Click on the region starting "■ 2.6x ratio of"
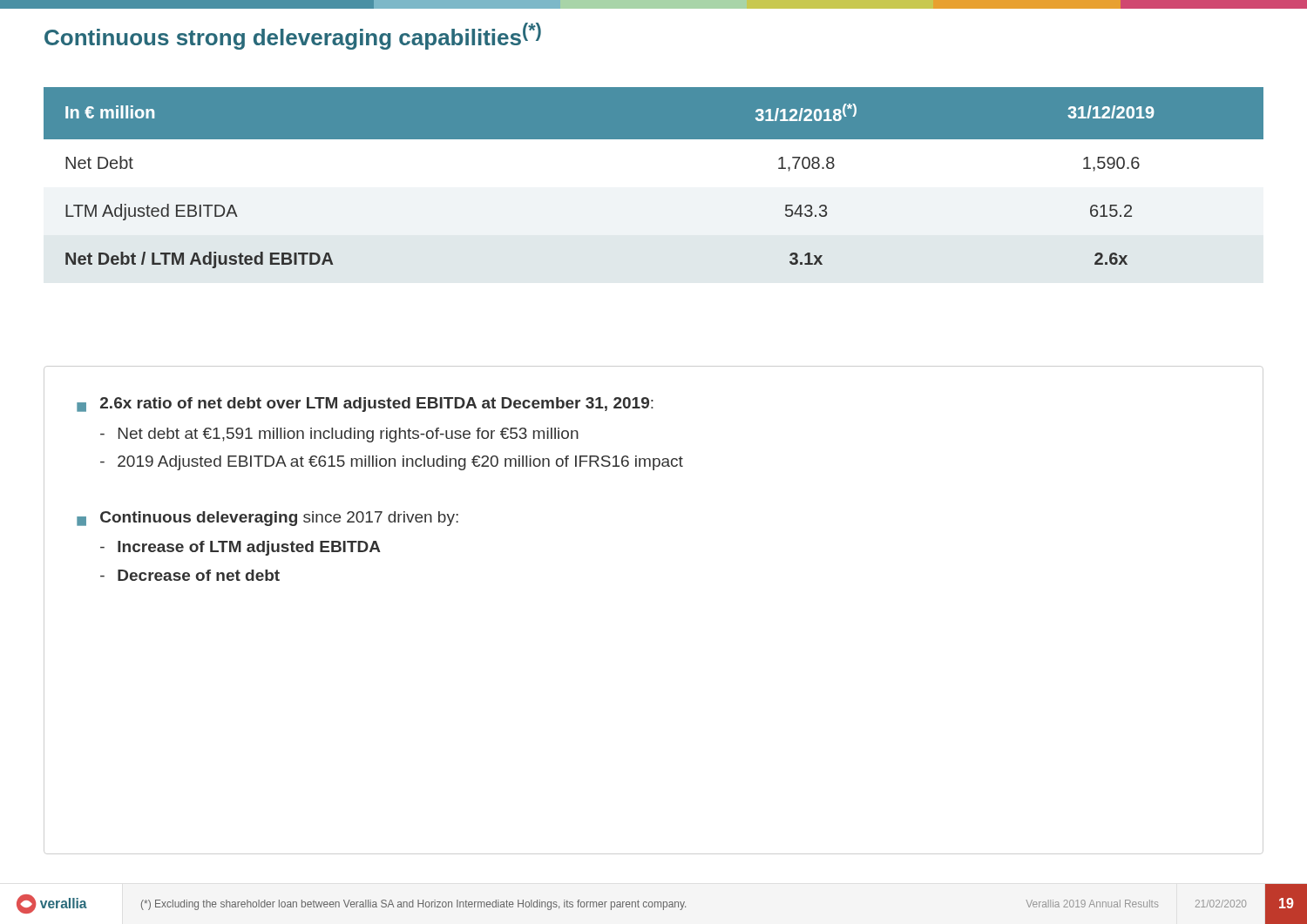The image size is (1307, 924). (365, 405)
